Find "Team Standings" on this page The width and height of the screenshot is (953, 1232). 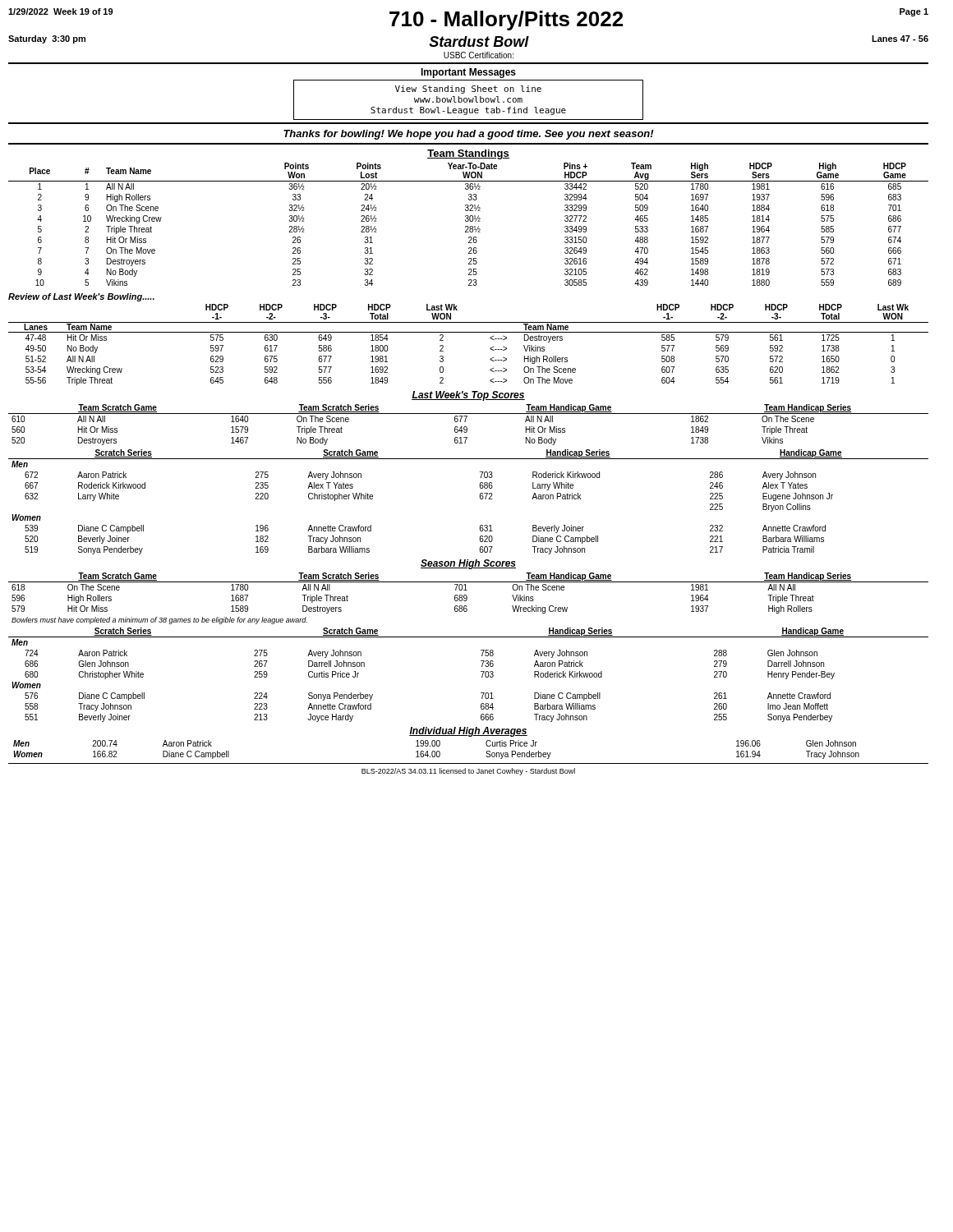468,153
